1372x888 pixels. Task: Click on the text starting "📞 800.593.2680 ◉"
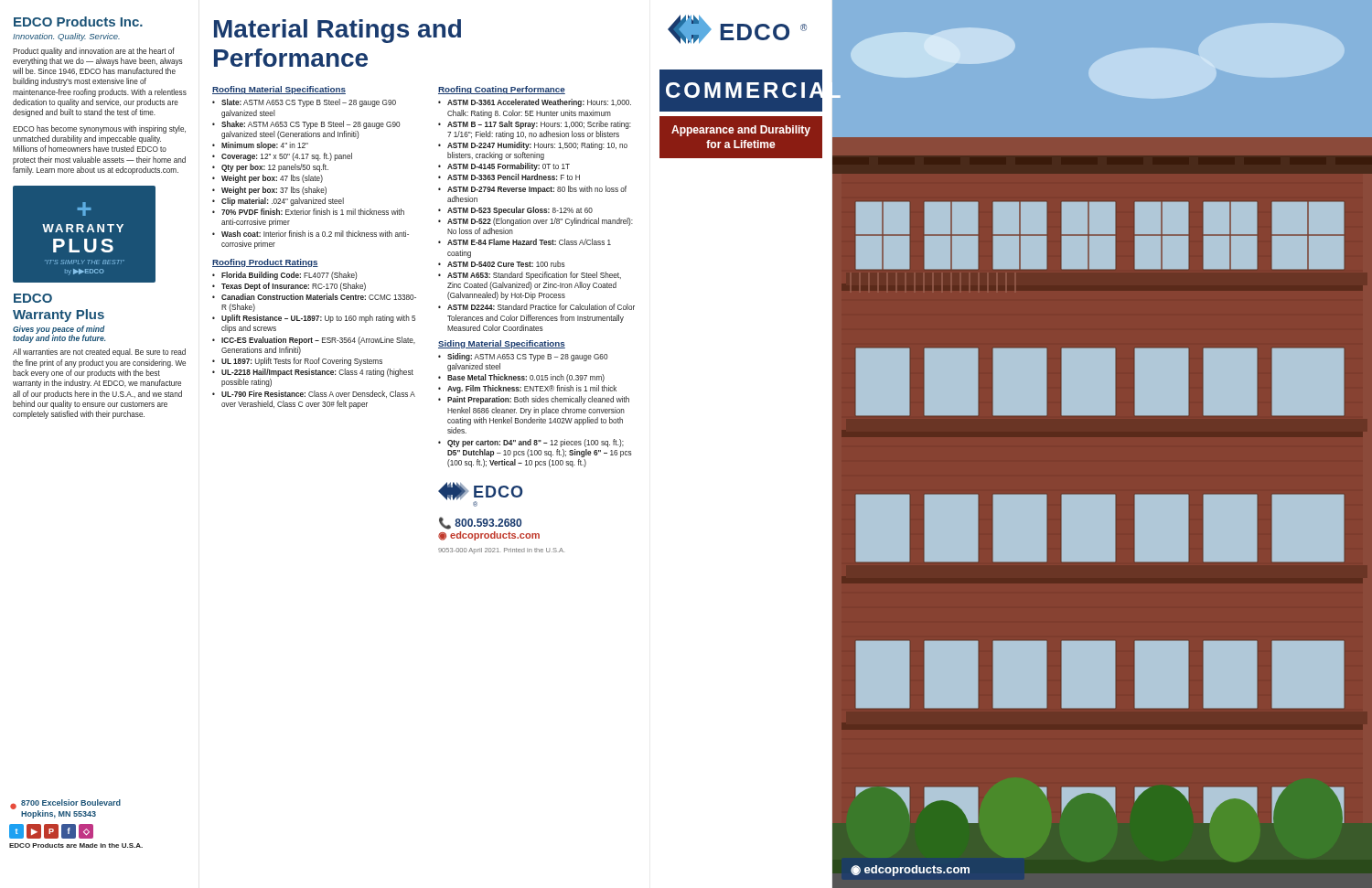coord(537,529)
